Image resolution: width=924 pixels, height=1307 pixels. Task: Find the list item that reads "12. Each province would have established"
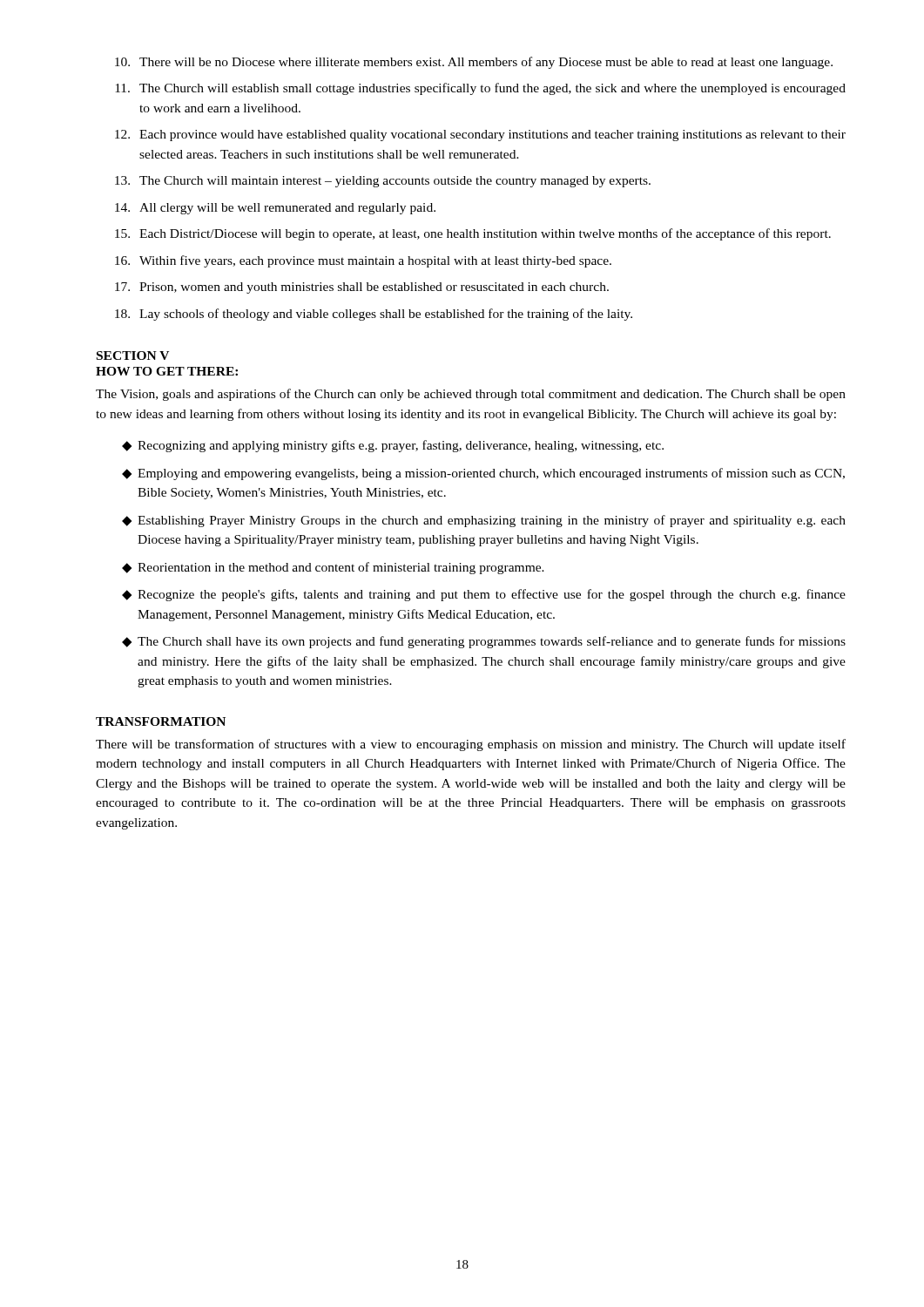click(x=471, y=145)
